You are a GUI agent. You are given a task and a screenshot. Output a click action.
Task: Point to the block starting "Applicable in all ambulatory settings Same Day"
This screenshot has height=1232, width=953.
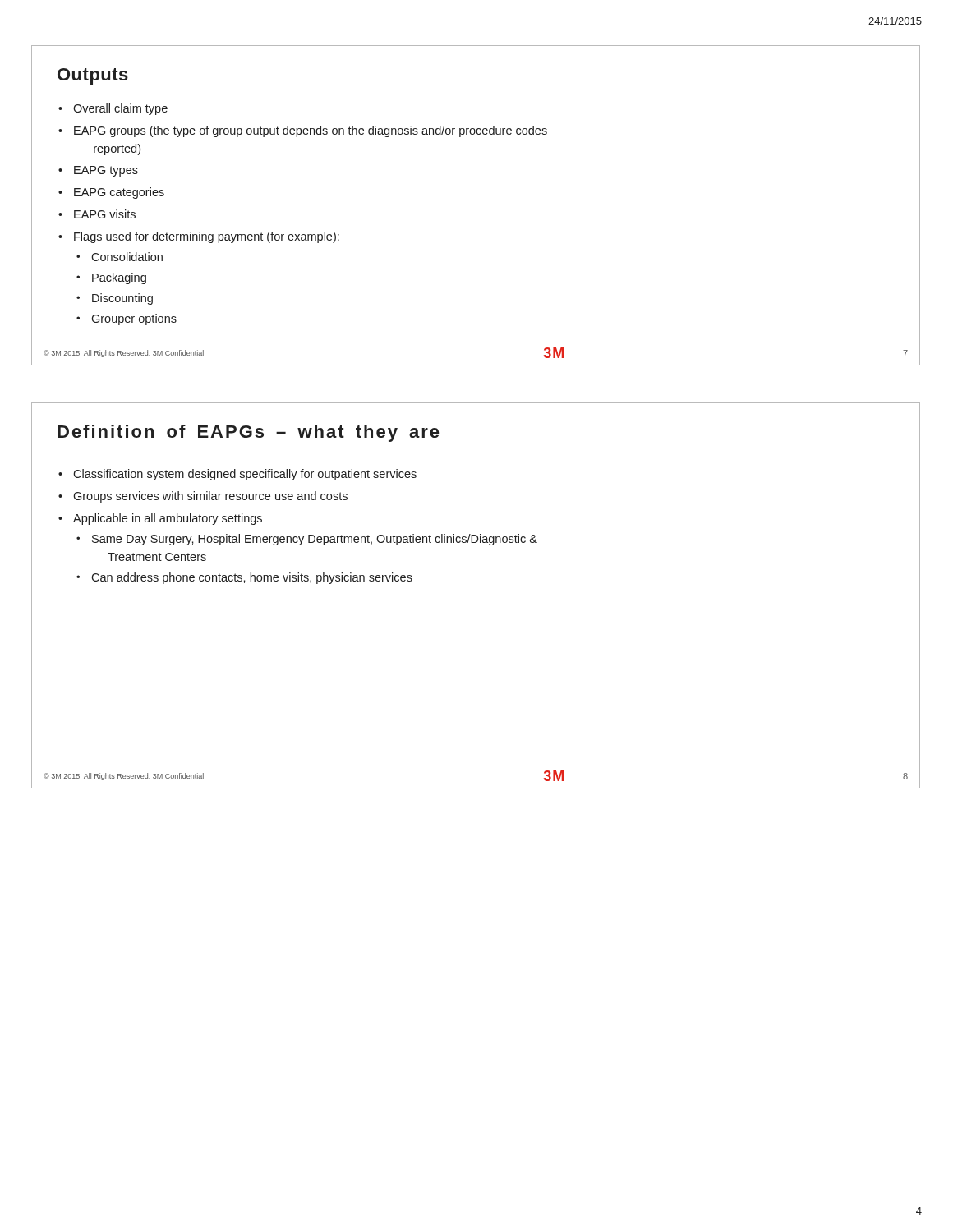pos(484,549)
